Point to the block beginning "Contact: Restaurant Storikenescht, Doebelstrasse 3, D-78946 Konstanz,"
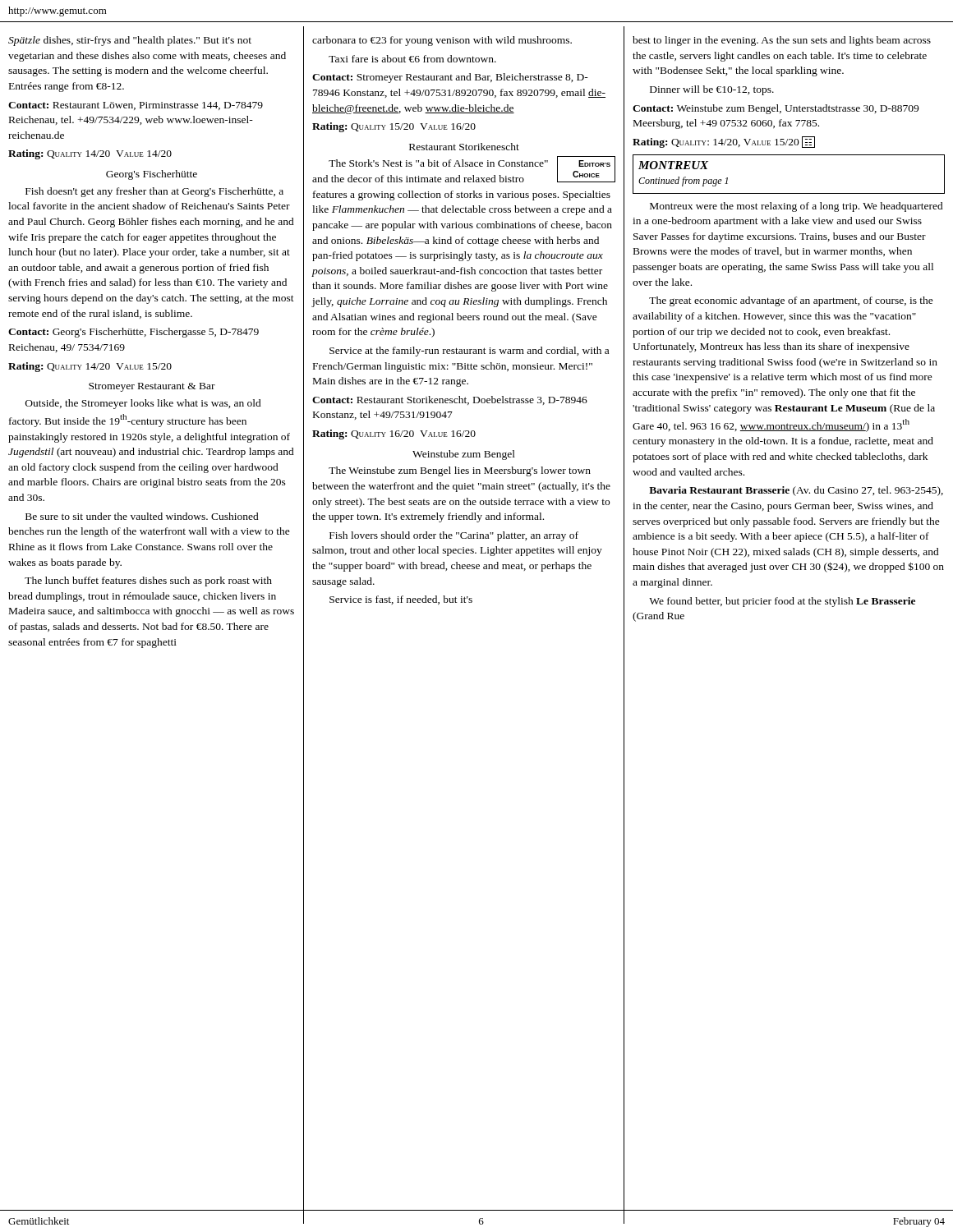Screen dimensions: 1232x953 (464, 408)
